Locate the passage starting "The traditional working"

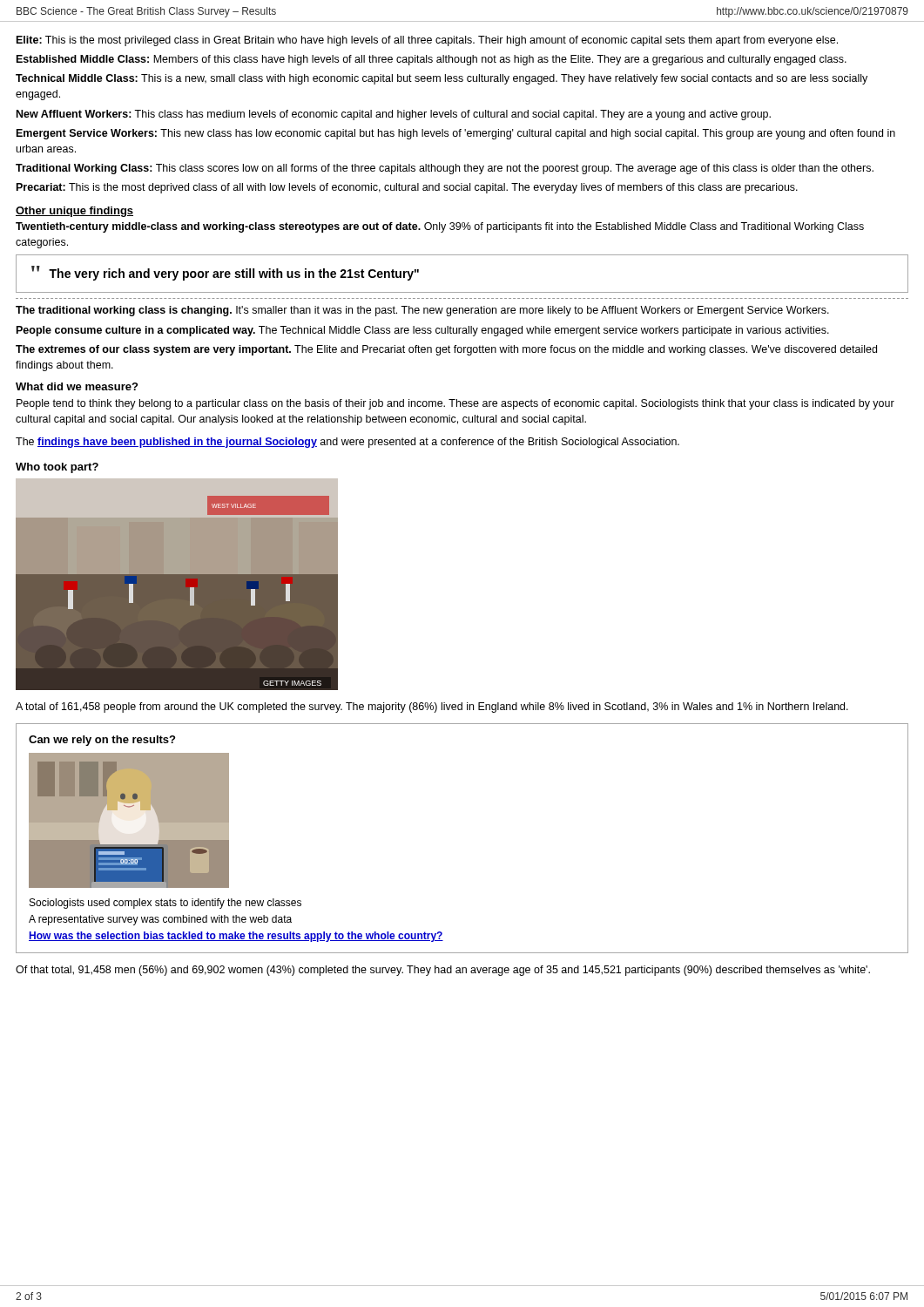point(423,310)
